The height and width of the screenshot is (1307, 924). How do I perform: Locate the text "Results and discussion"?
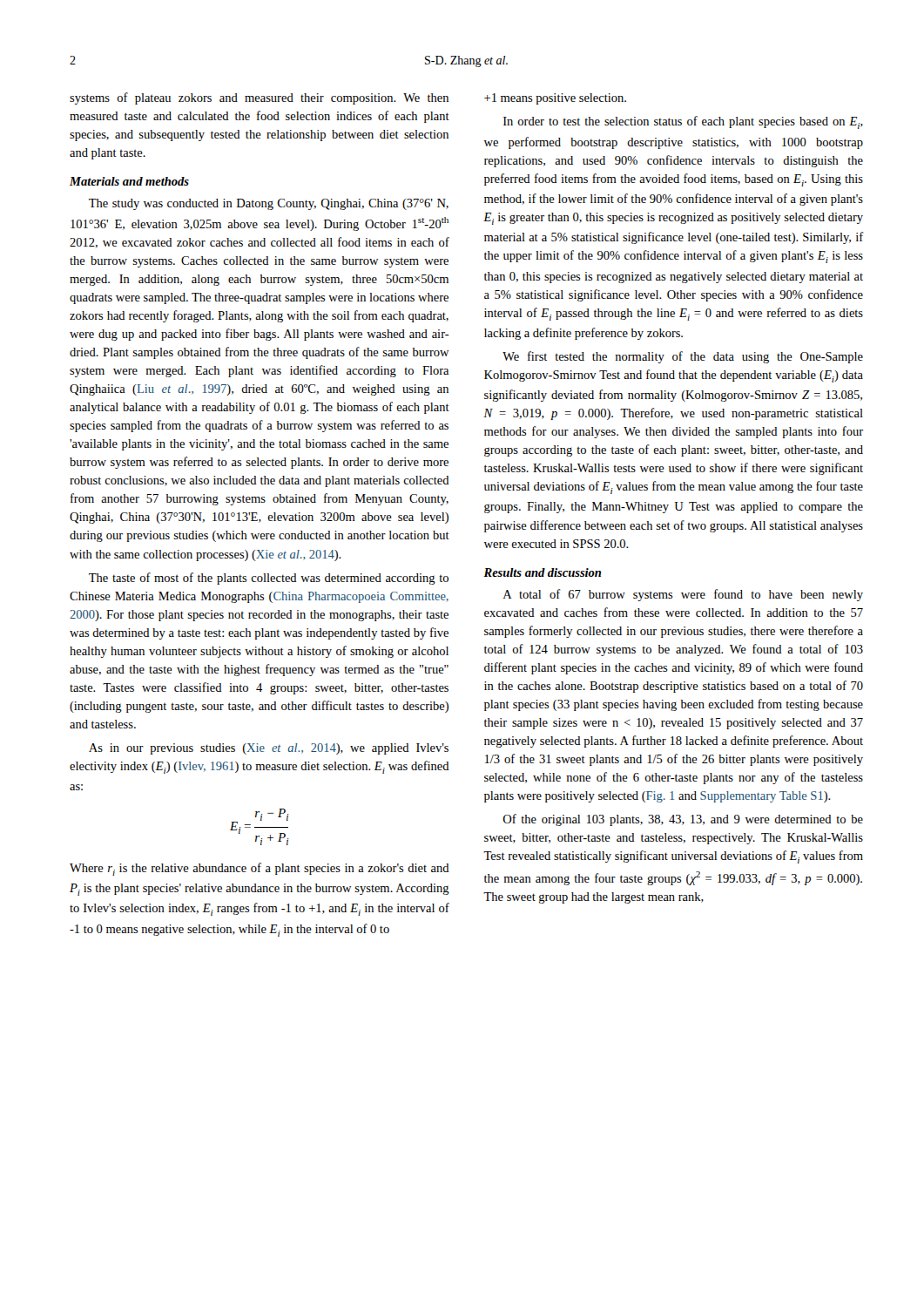tap(542, 572)
